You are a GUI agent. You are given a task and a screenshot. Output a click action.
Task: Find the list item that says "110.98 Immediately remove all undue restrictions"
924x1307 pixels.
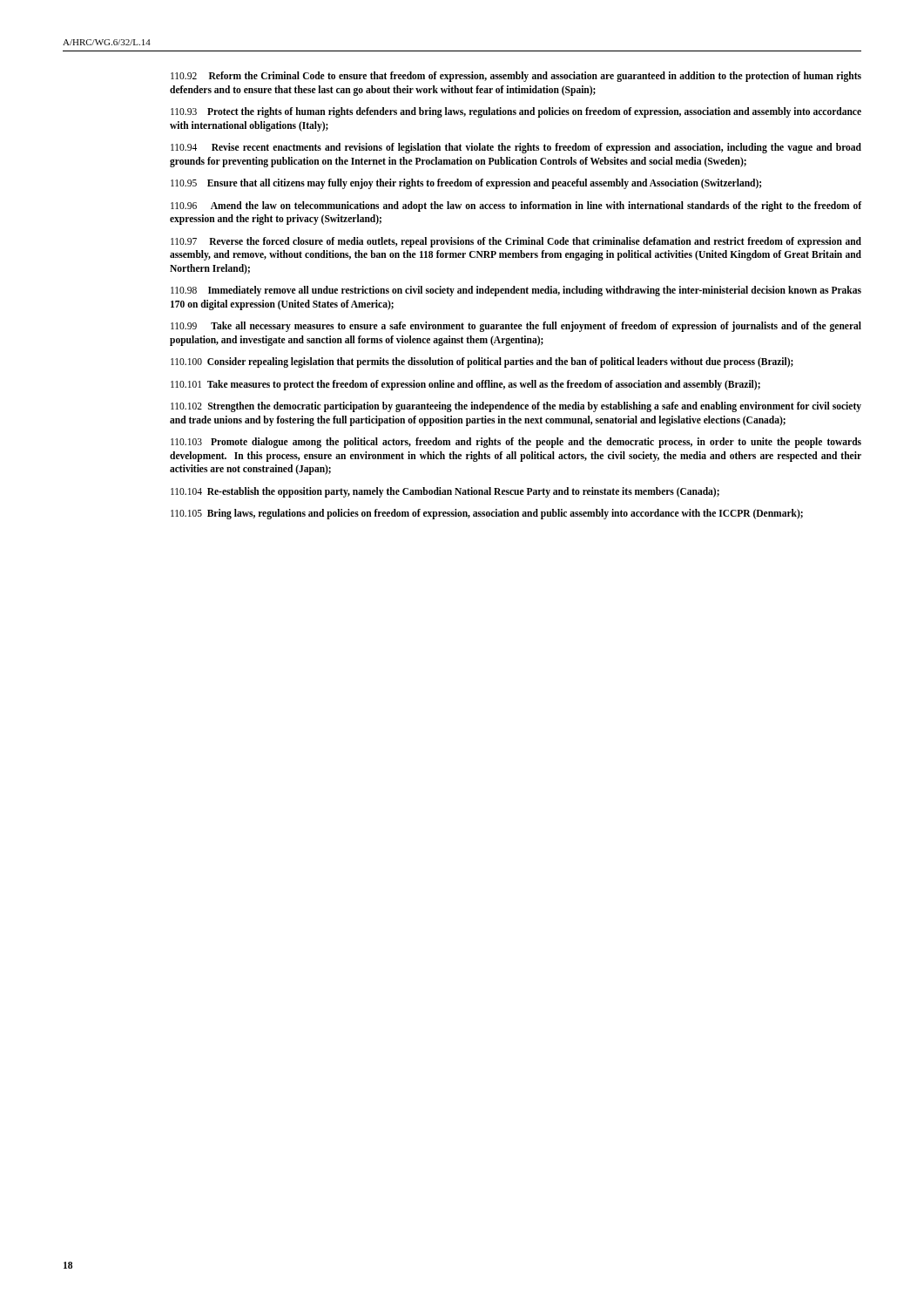(516, 297)
